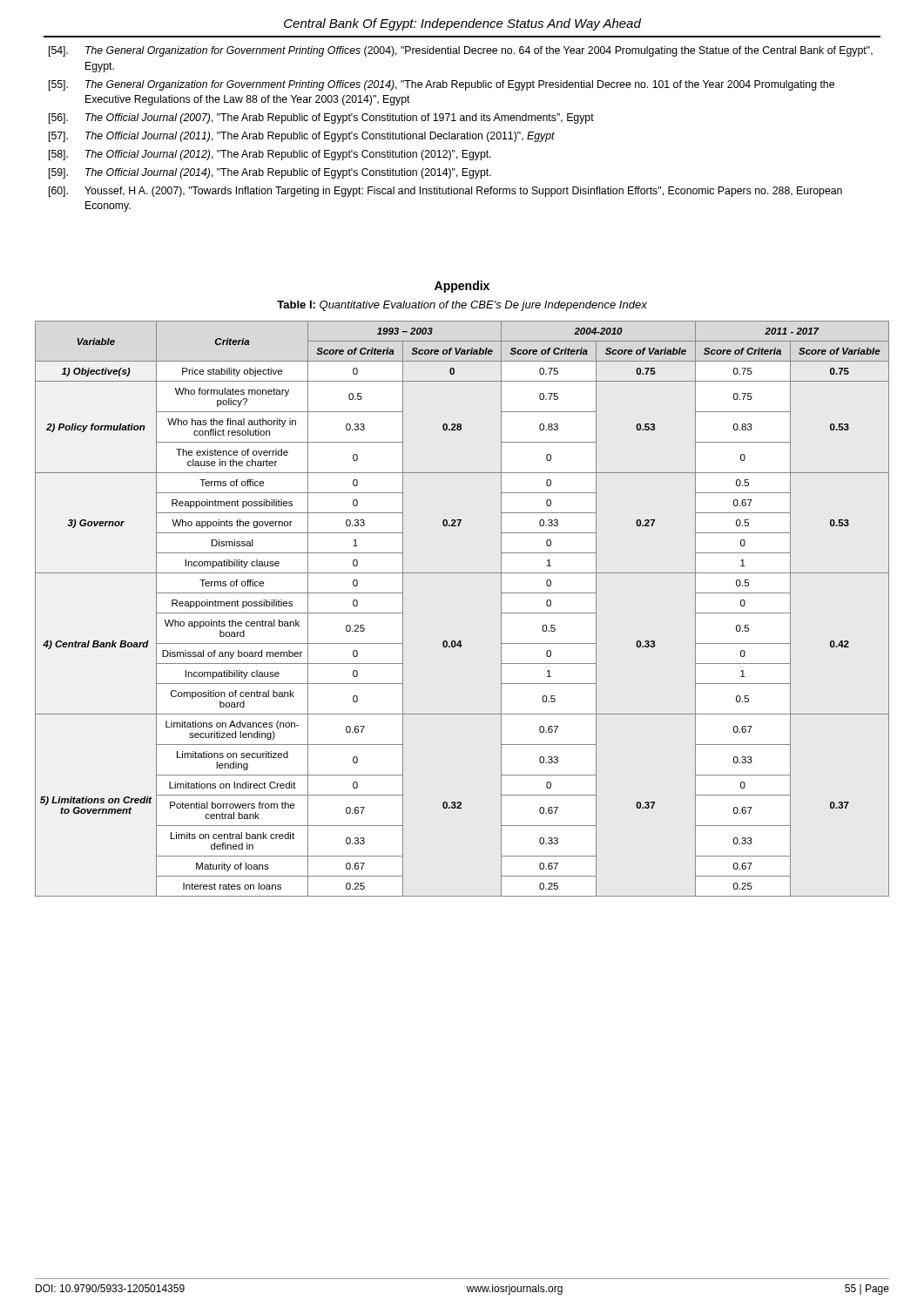Find the list item with the text "[57]. The Official Journal (2011),"
The width and height of the screenshot is (924, 1307).
pyautogui.click(x=301, y=137)
